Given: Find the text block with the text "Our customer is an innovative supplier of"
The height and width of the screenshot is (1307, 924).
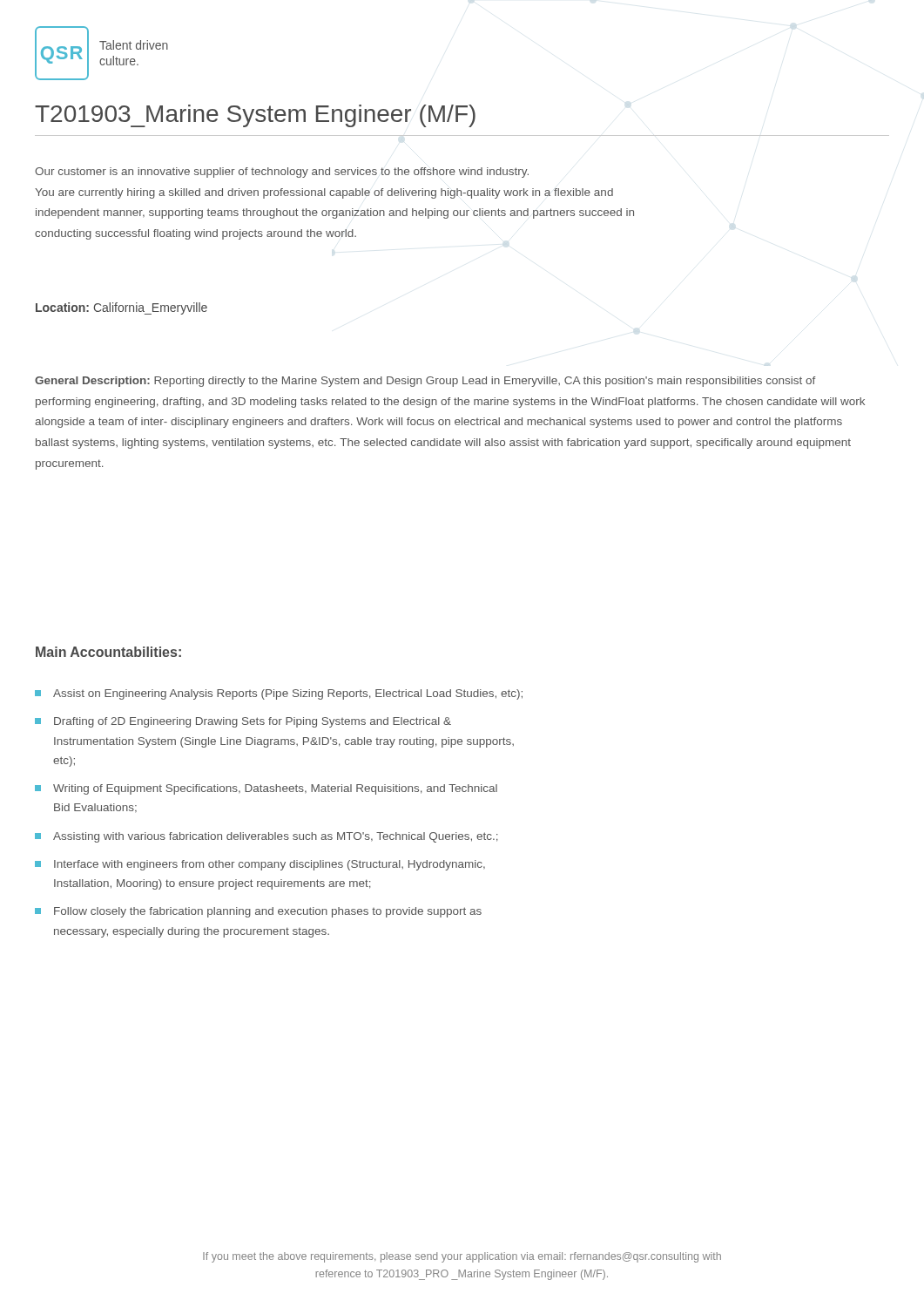Looking at the screenshot, I should pos(335,202).
